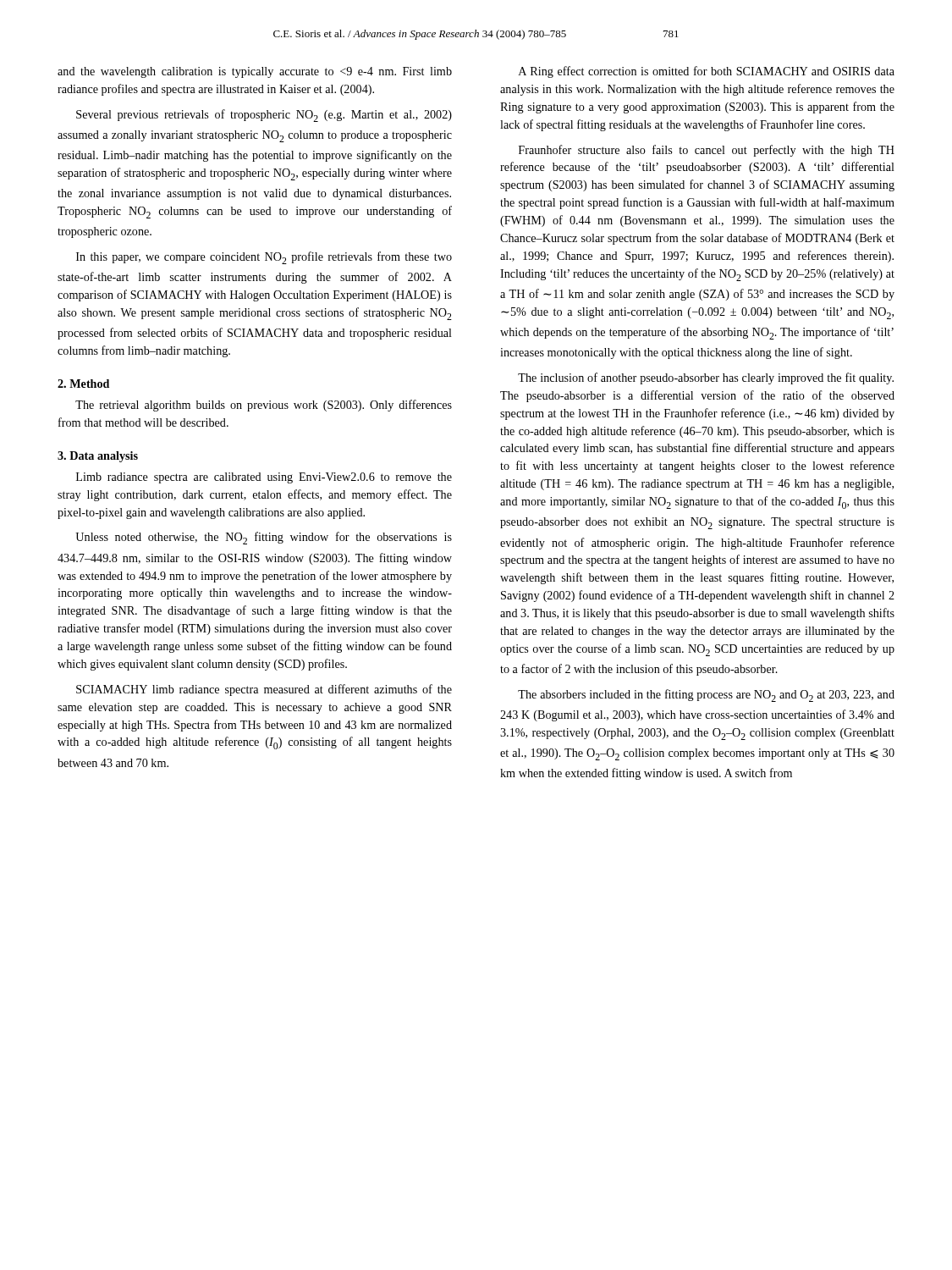Viewport: 952px width, 1270px height.
Task: Select the region starting "Fraunhofer structure also fails"
Action: [x=697, y=251]
